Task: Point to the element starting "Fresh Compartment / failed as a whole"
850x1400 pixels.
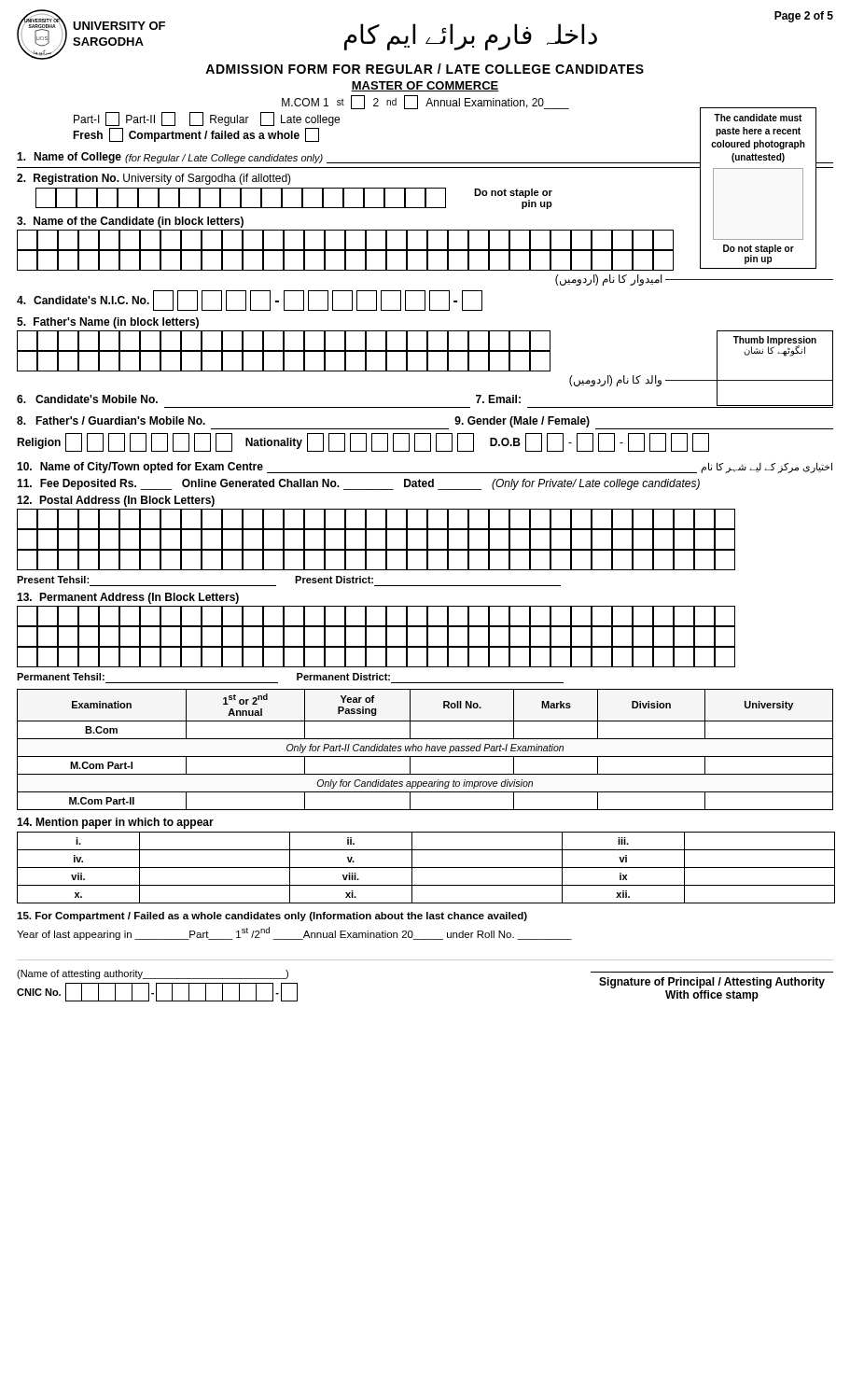Action: [196, 135]
